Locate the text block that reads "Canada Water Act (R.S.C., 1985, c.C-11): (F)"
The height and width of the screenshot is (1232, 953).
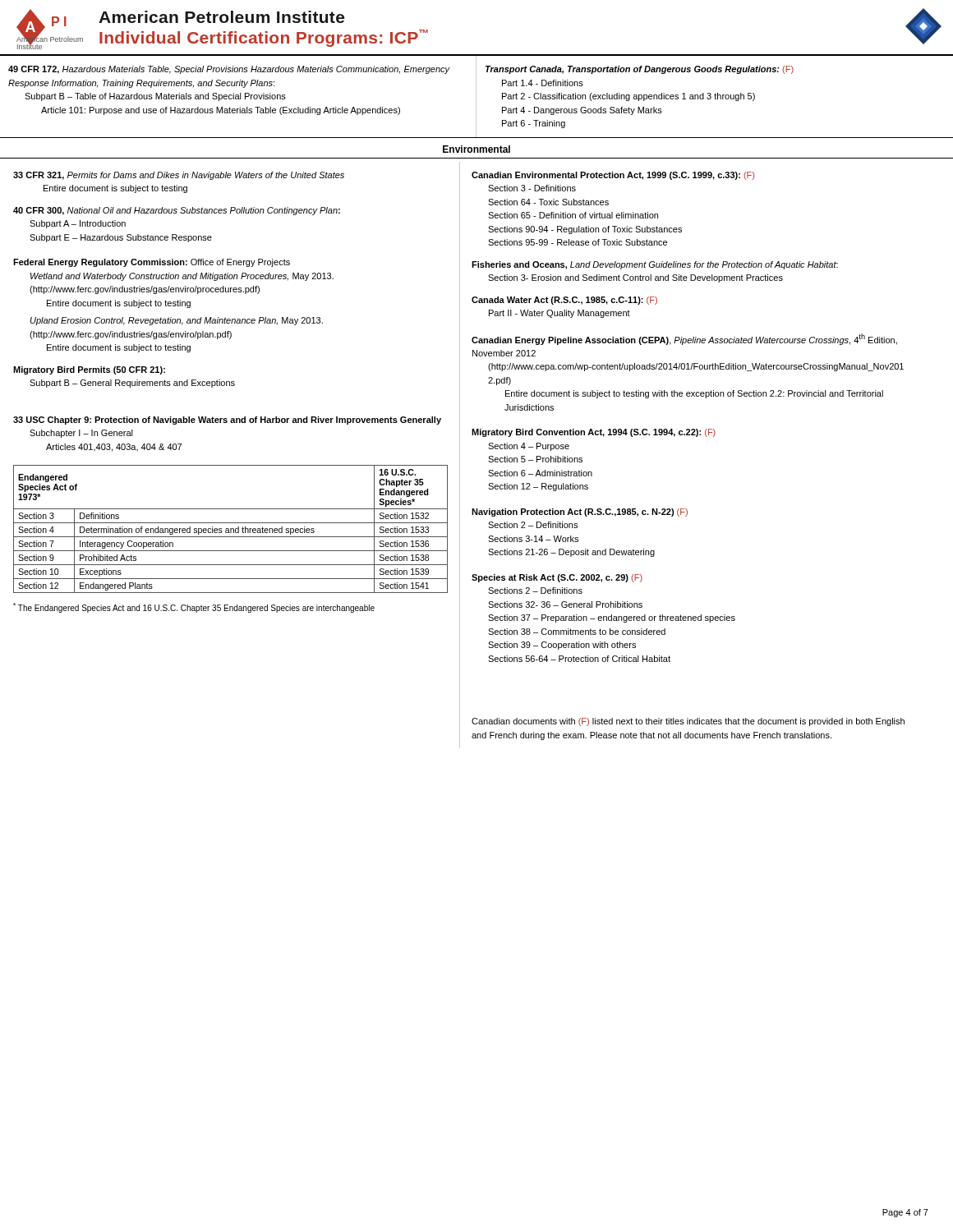(564, 301)
